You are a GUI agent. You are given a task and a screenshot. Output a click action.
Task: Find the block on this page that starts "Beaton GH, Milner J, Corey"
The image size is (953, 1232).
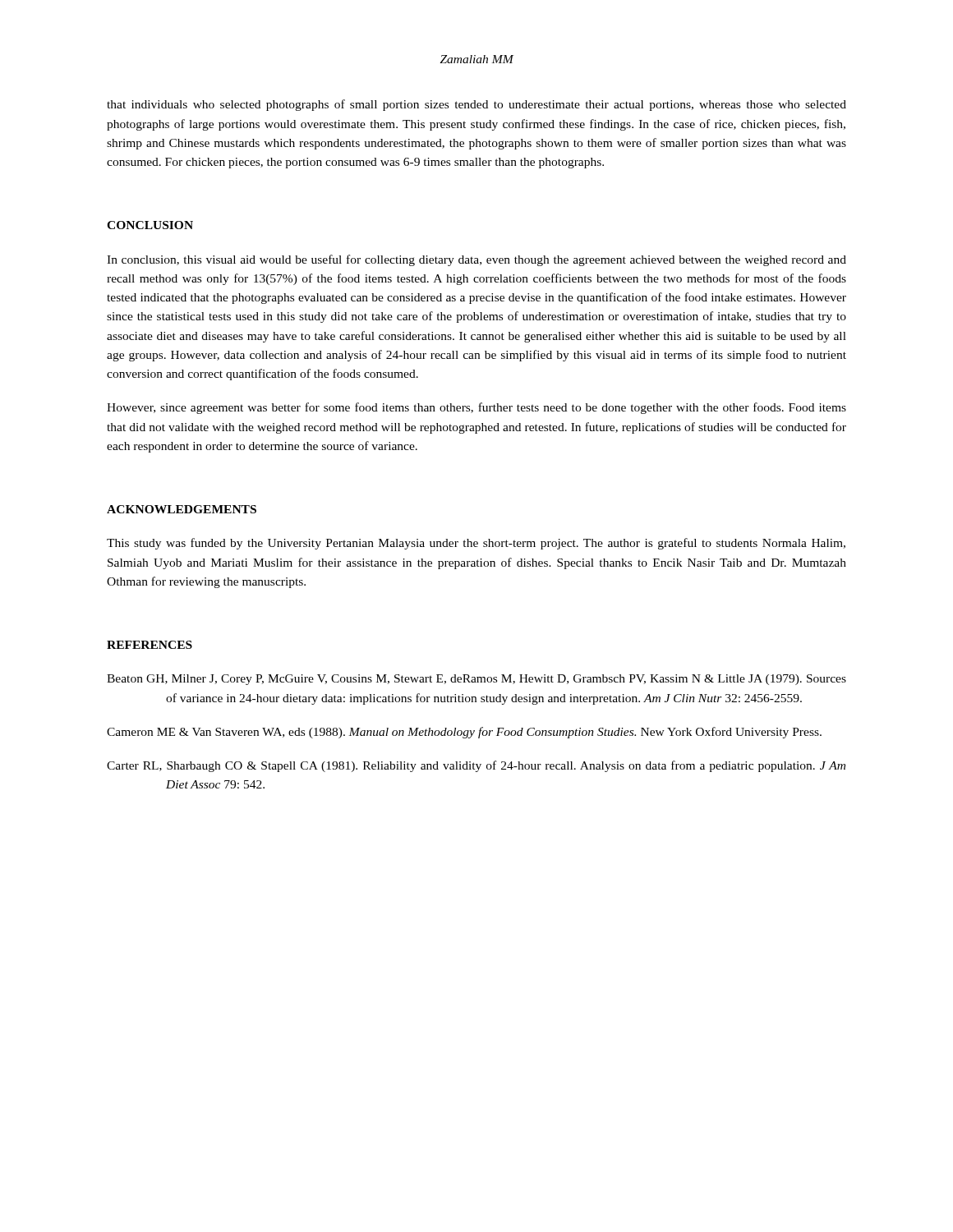476,688
